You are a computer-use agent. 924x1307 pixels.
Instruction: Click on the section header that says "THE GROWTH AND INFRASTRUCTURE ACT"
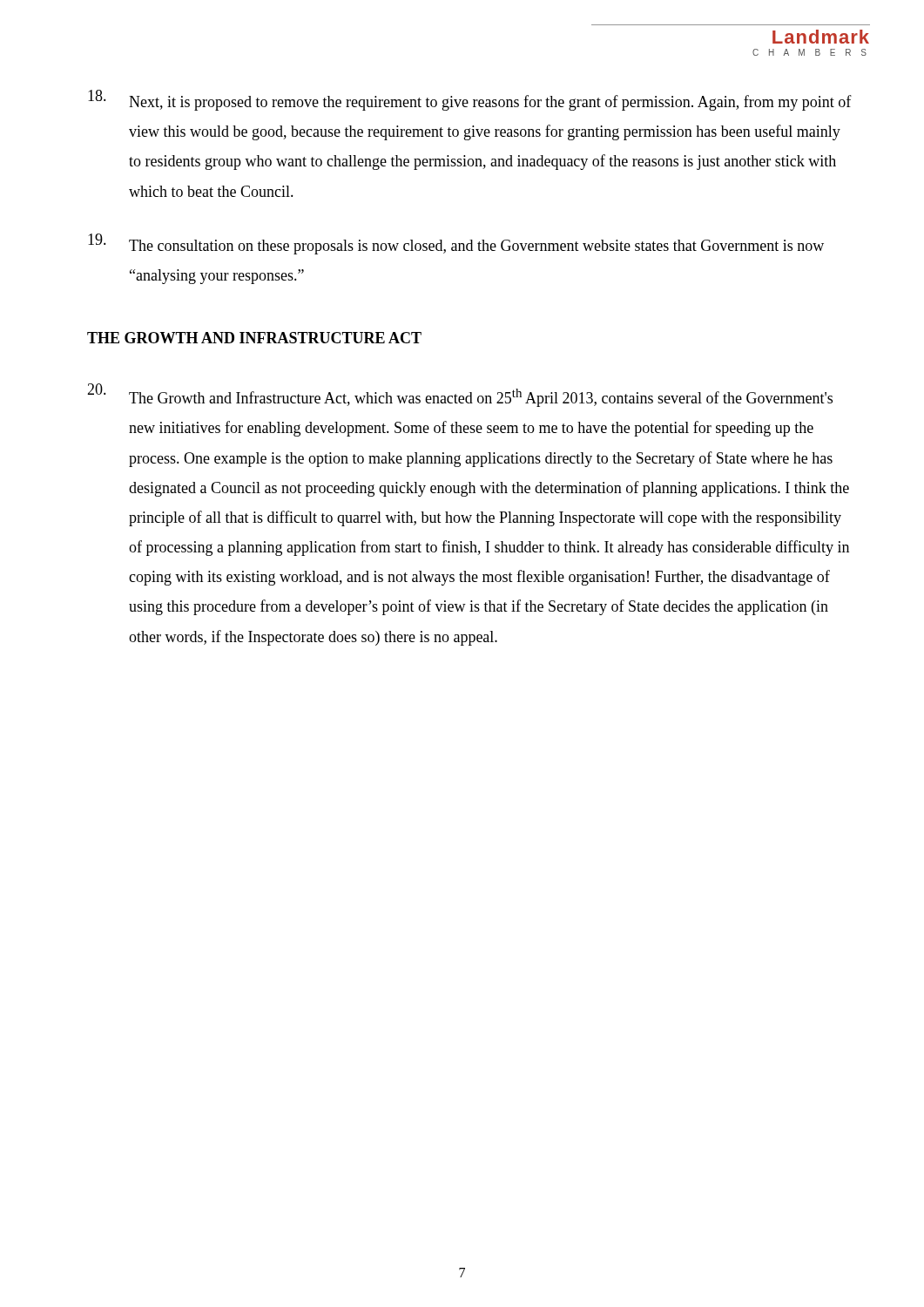(x=254, y=338)
